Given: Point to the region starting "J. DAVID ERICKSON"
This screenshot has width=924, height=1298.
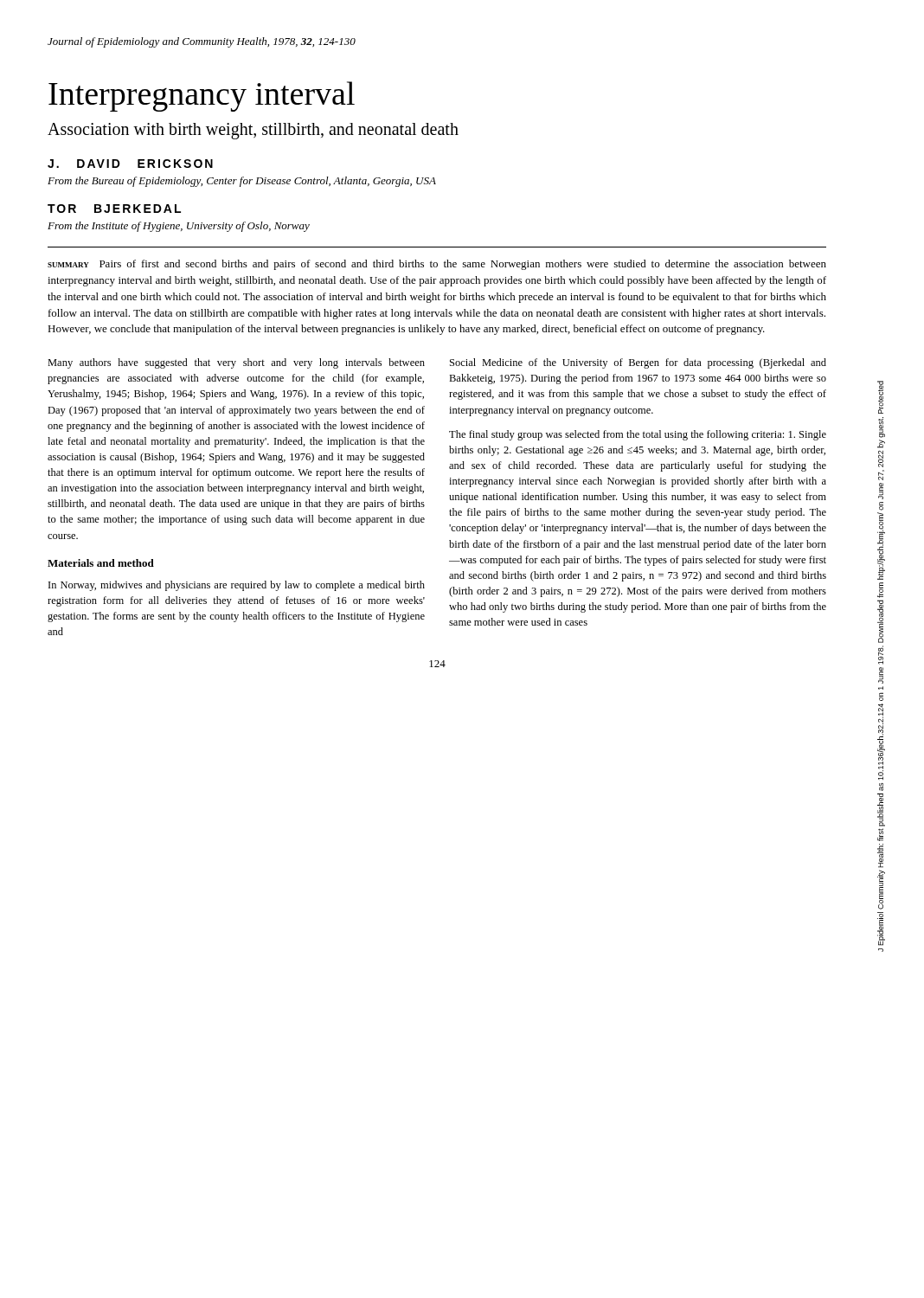Looking at the screenshot, I should point(100,164).
